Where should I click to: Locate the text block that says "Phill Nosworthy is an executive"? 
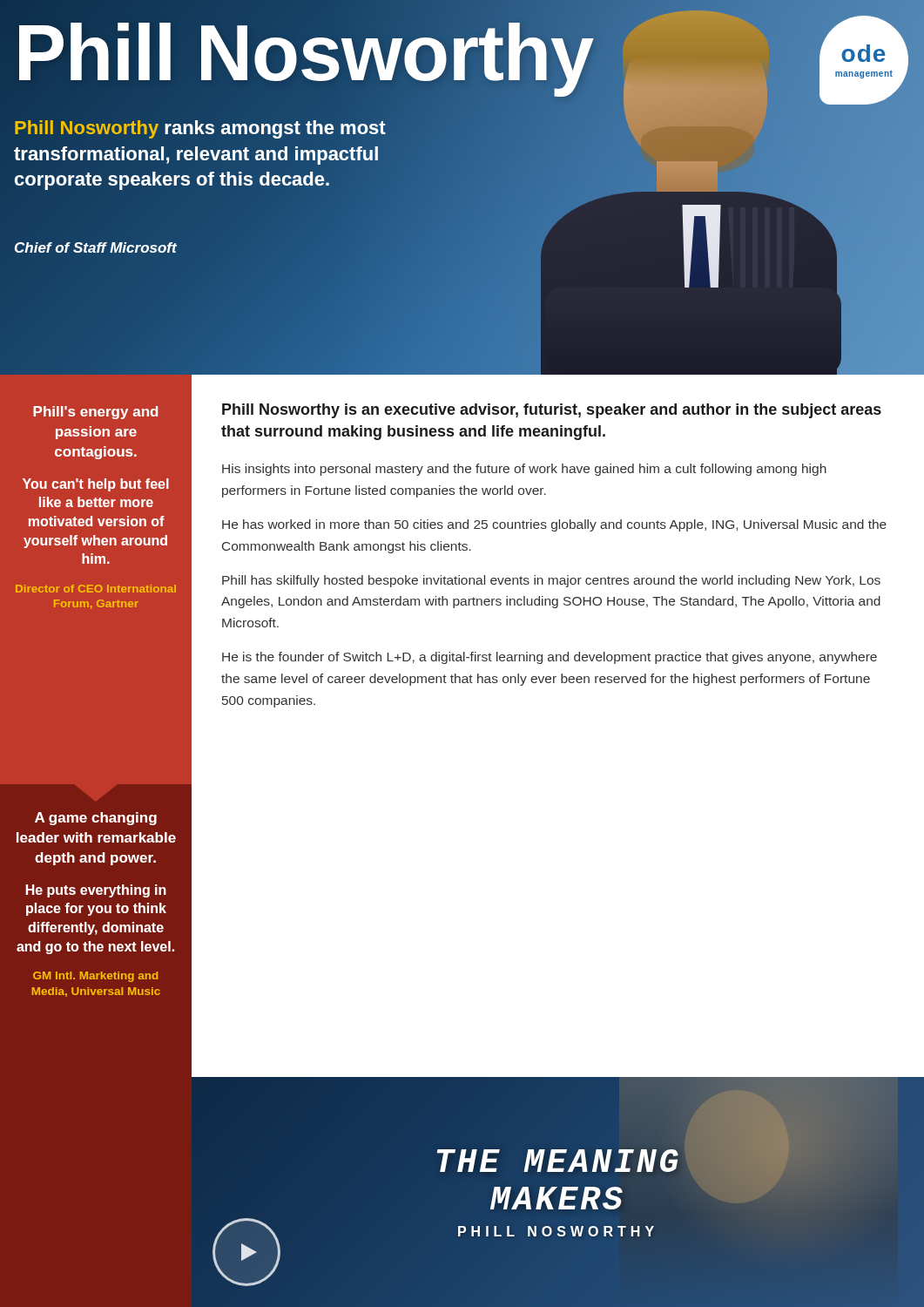click(558, 421)
